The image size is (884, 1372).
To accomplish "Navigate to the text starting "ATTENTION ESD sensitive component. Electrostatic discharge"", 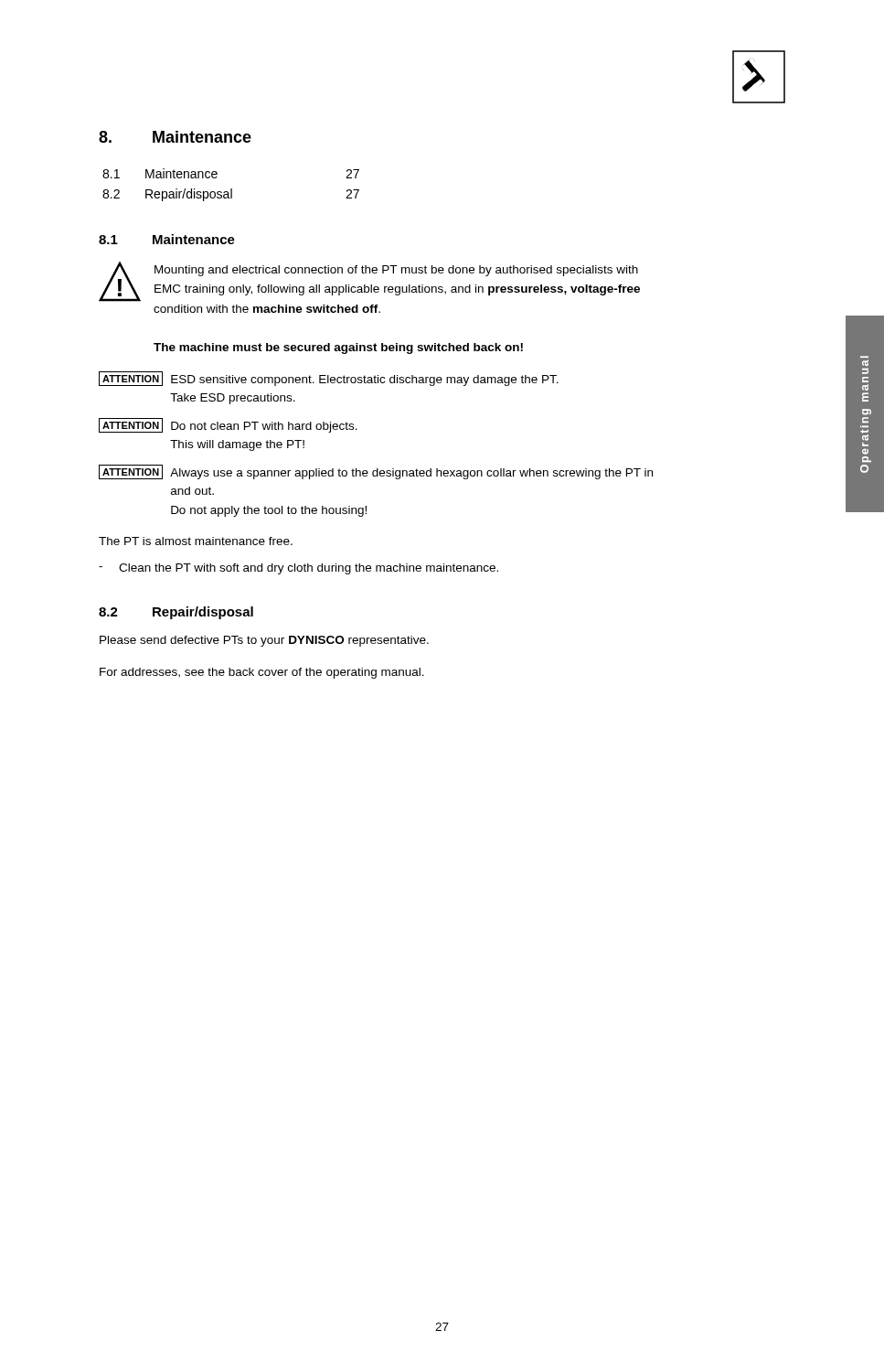I will 329,389.
